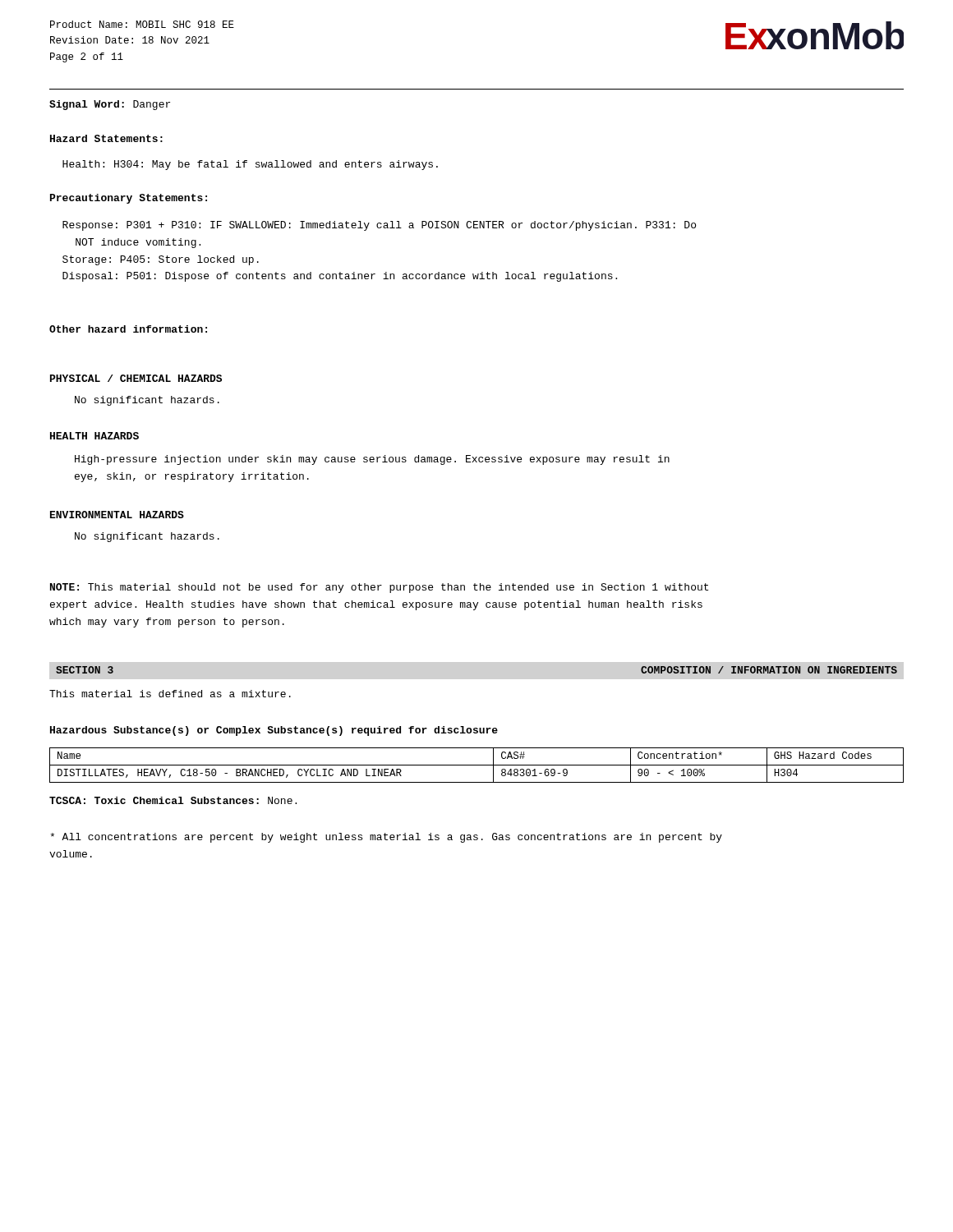This screenshot has width=953, height=1232.
Task: Locate the section header that says "HEALTH HAZARDS"
Action: (94, 436)
